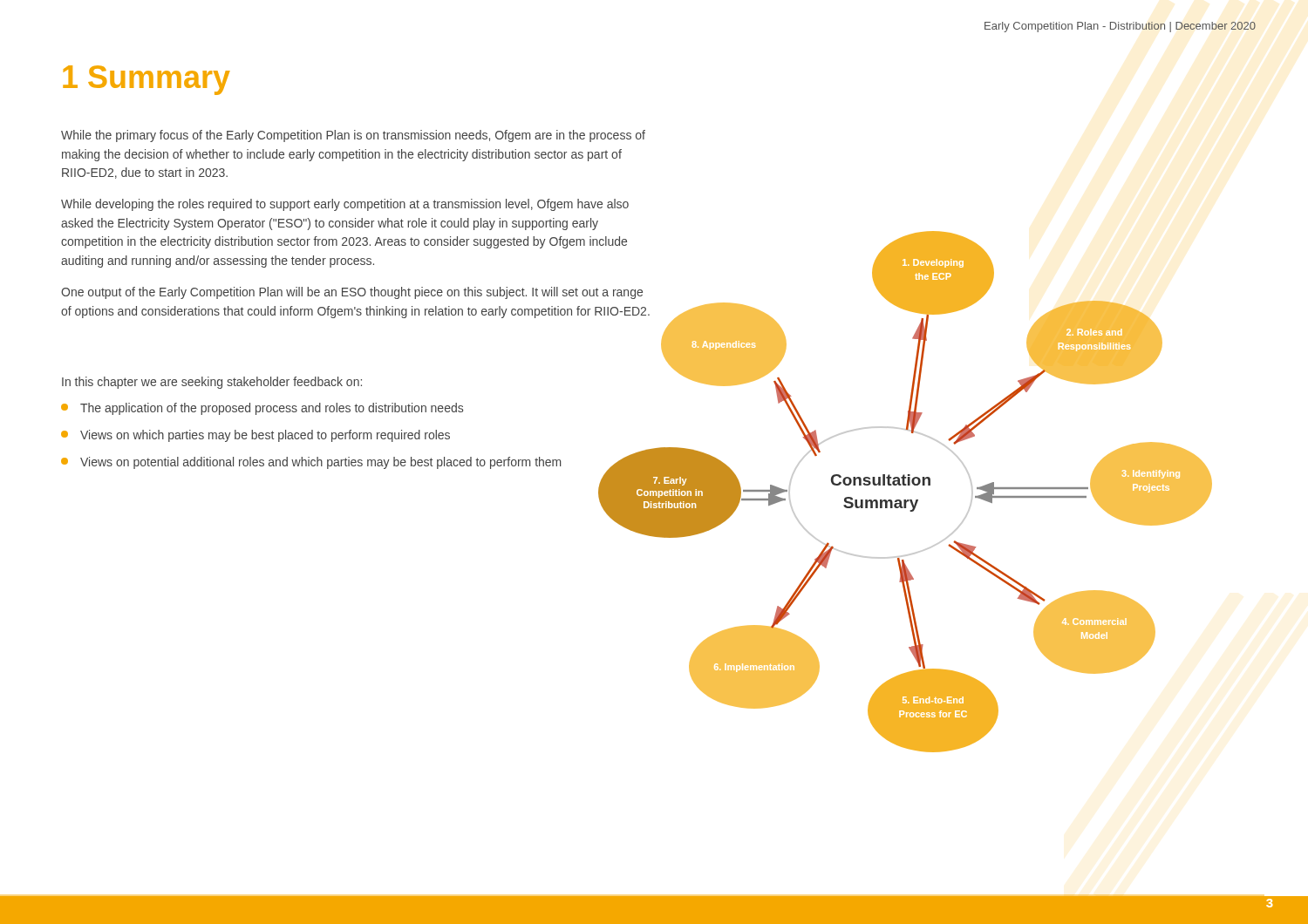Click on the block starting "Views on which parties may"
The image size is (1308, 924).
(x=256, y=435)
